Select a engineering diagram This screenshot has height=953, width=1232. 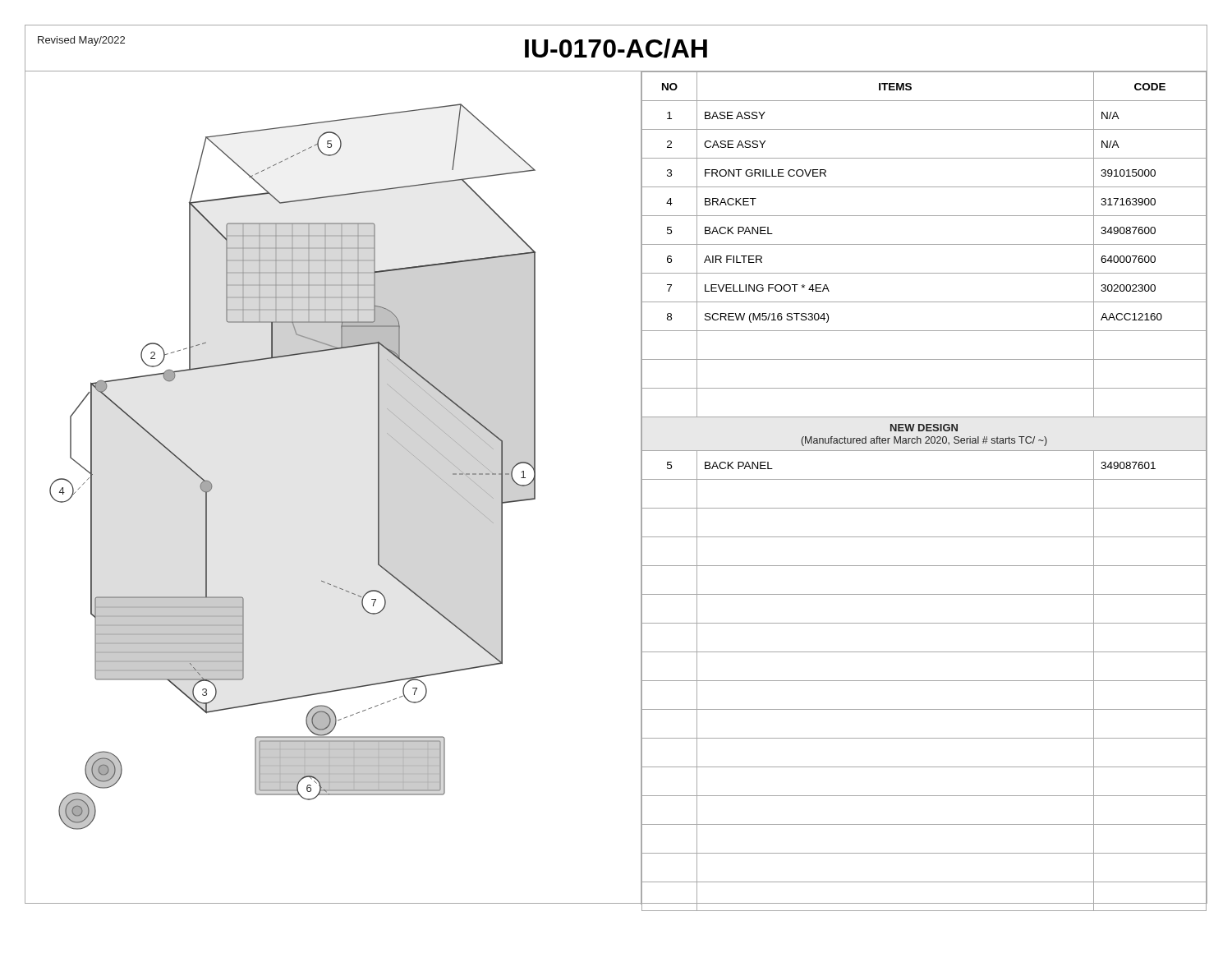pyautogui.click(x=333, y=488)
